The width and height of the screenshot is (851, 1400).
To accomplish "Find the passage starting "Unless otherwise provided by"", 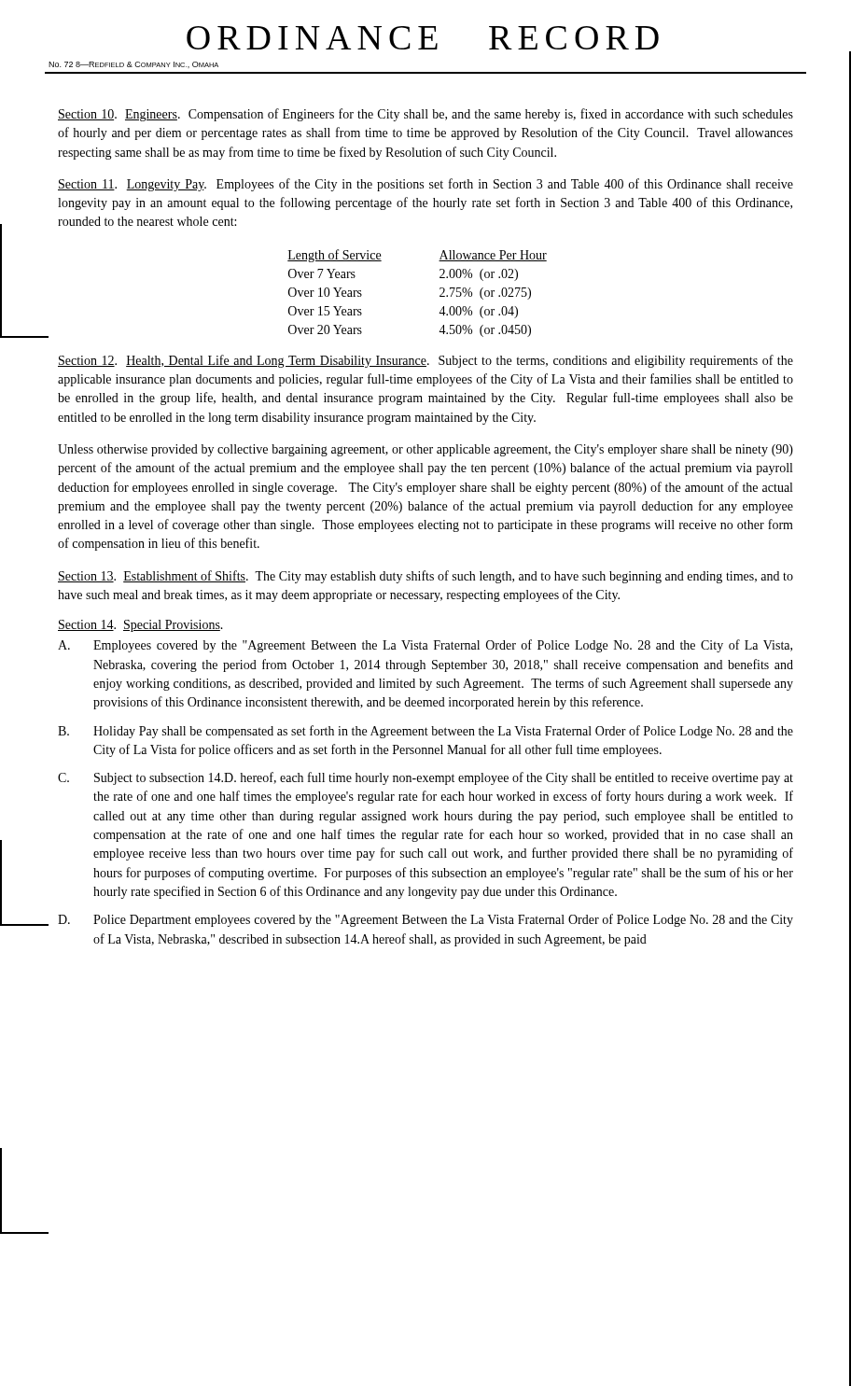I will coord(426,497).
